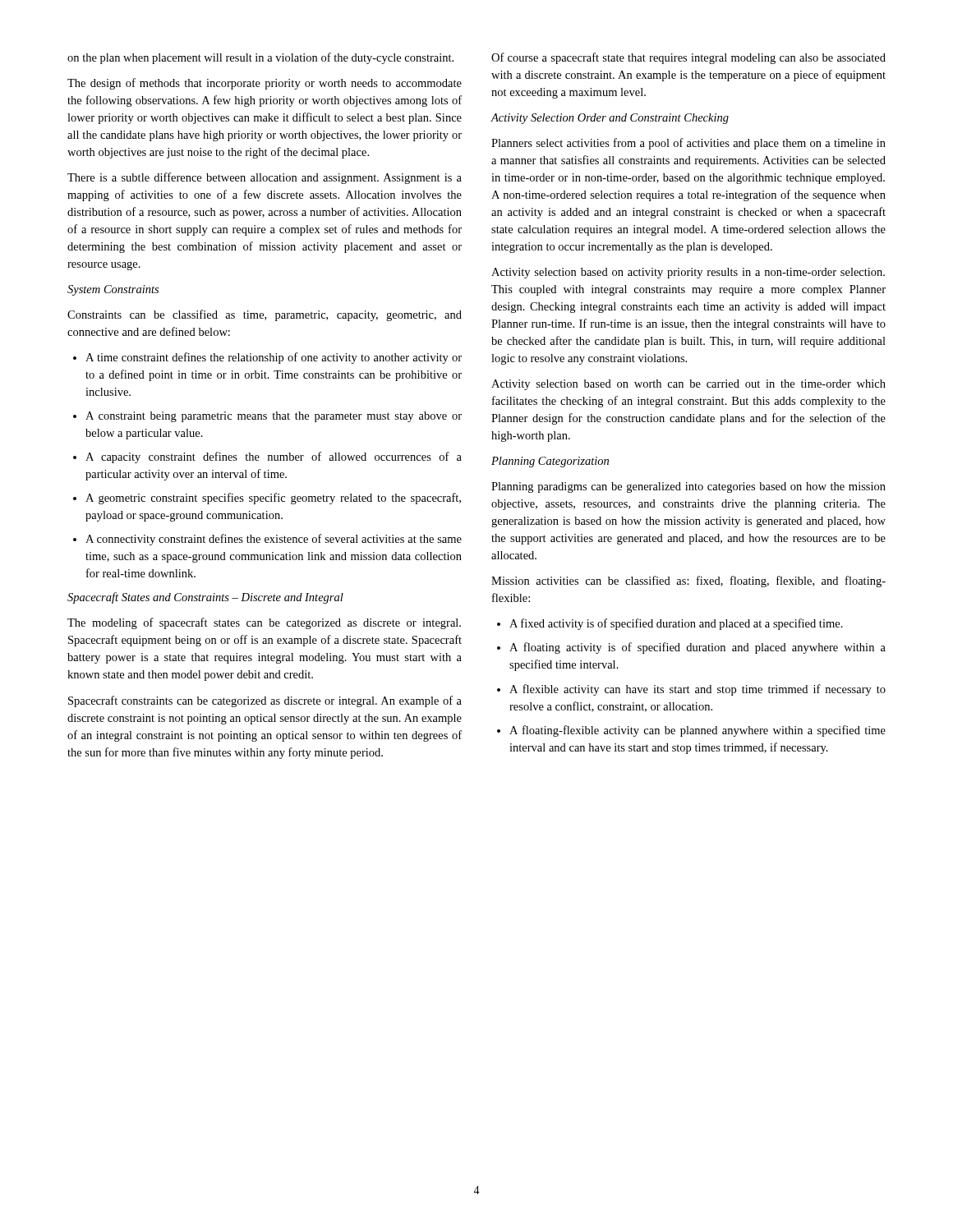Click on the list item that says "A connectivity constraint defines the"
The height and width of the screenshot is (1232, 953).
[x=265, y=557]
